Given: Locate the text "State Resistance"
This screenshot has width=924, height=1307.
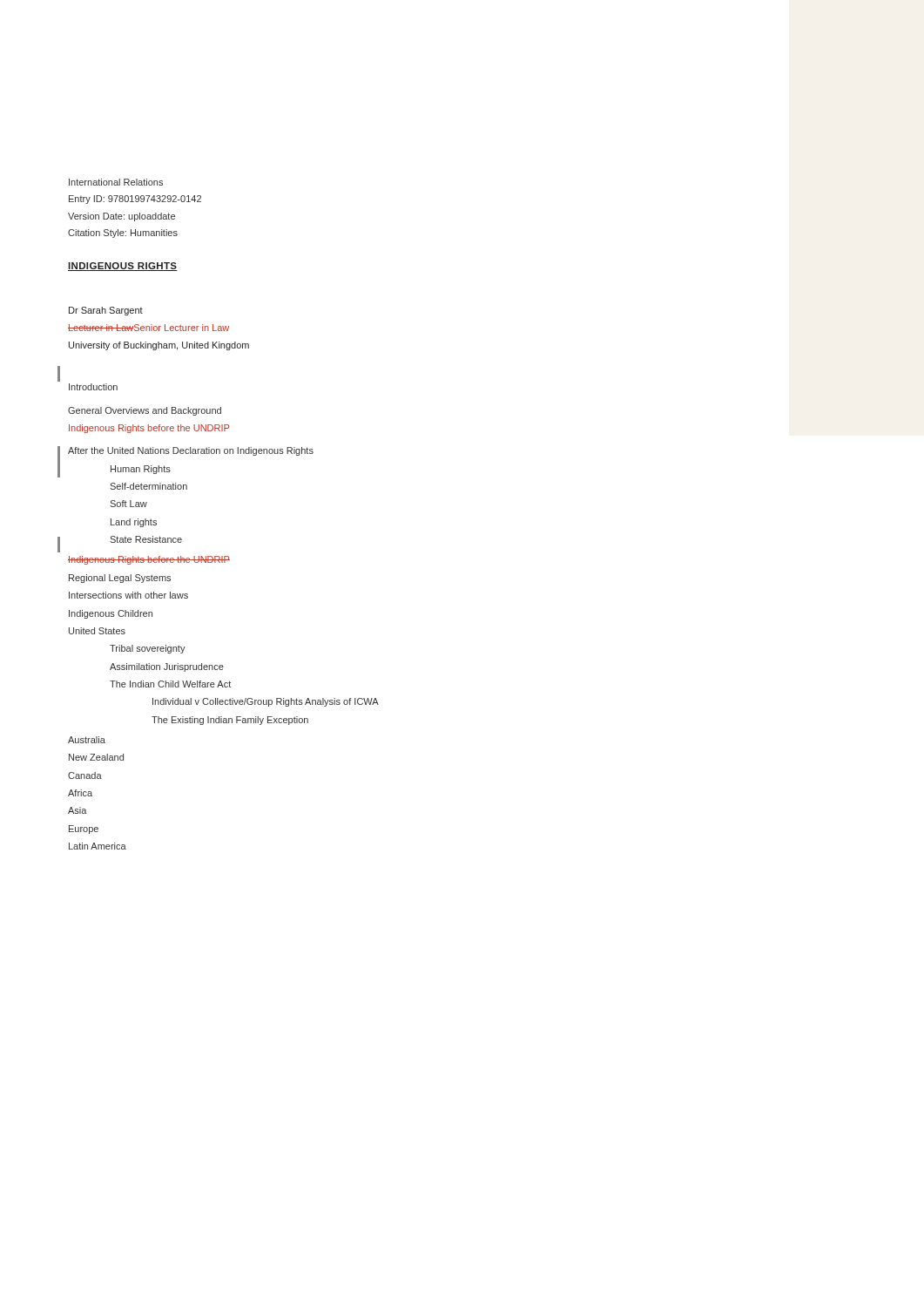Looking at the screenshot, I should [x=146, y=540].
